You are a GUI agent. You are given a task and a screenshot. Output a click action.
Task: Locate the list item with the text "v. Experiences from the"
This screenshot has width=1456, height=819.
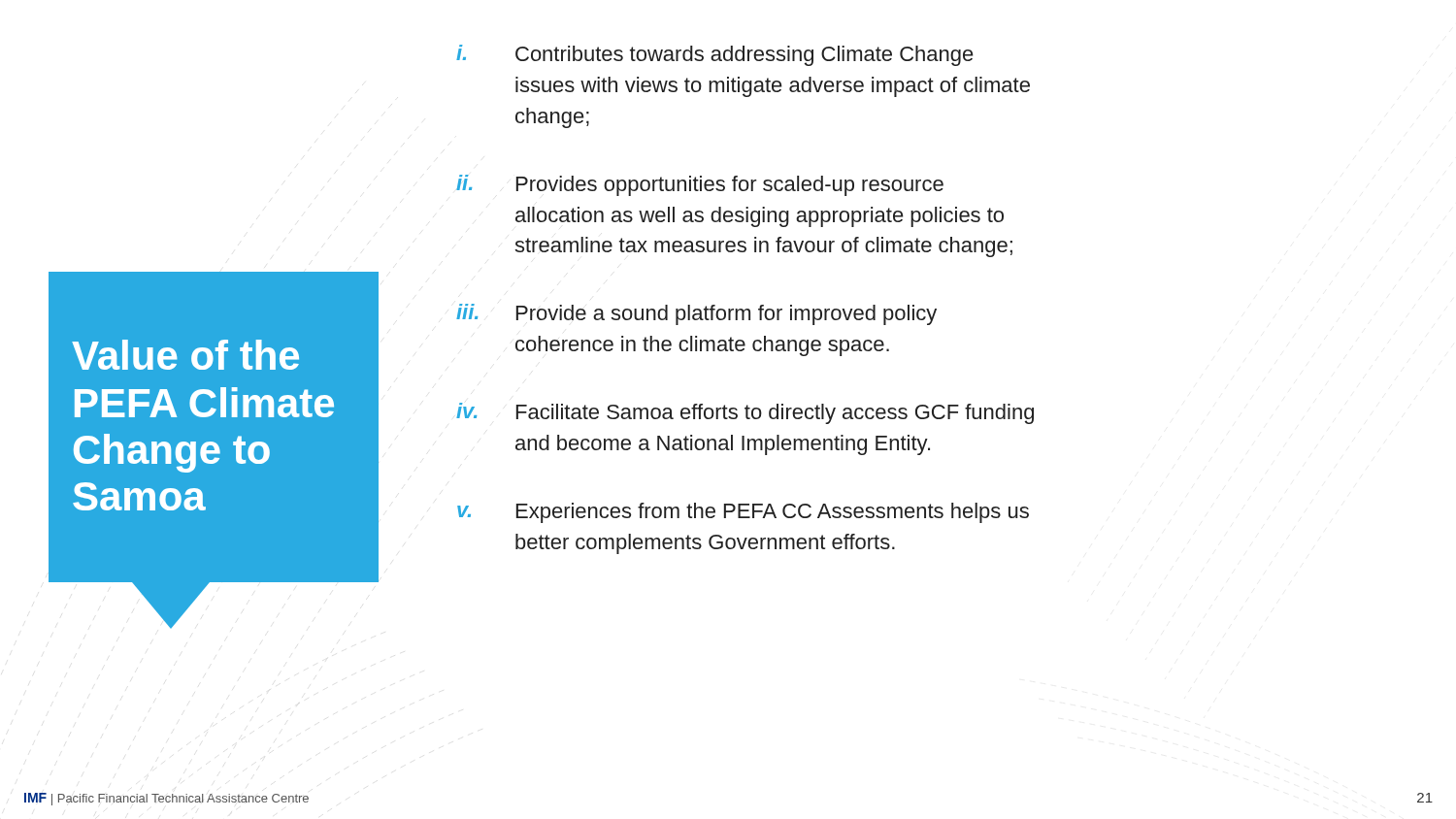pos(743,527)
